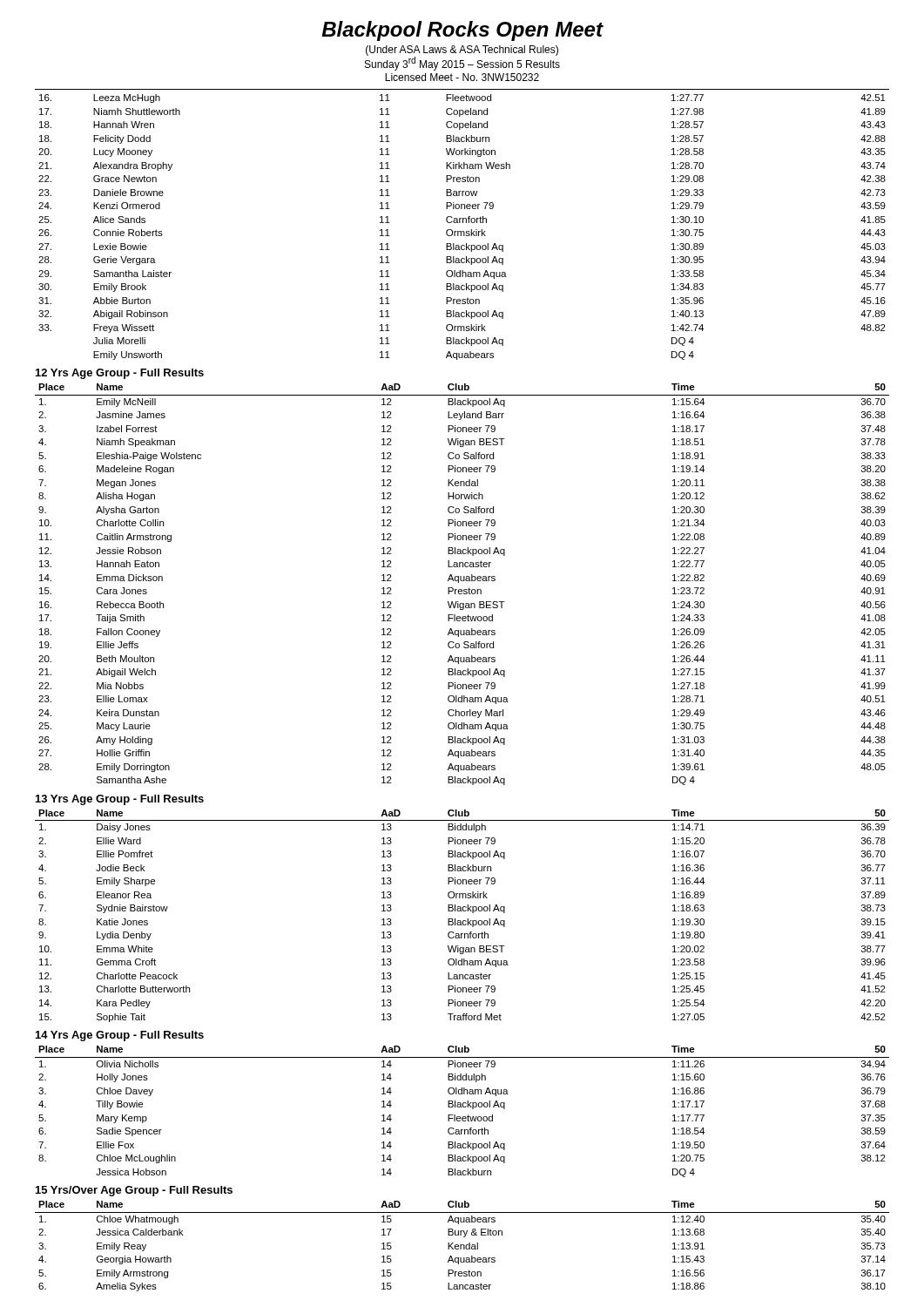Click on the table containing "Emily Armstrong"
The image size is (924, 1307).
point(462,1246)
